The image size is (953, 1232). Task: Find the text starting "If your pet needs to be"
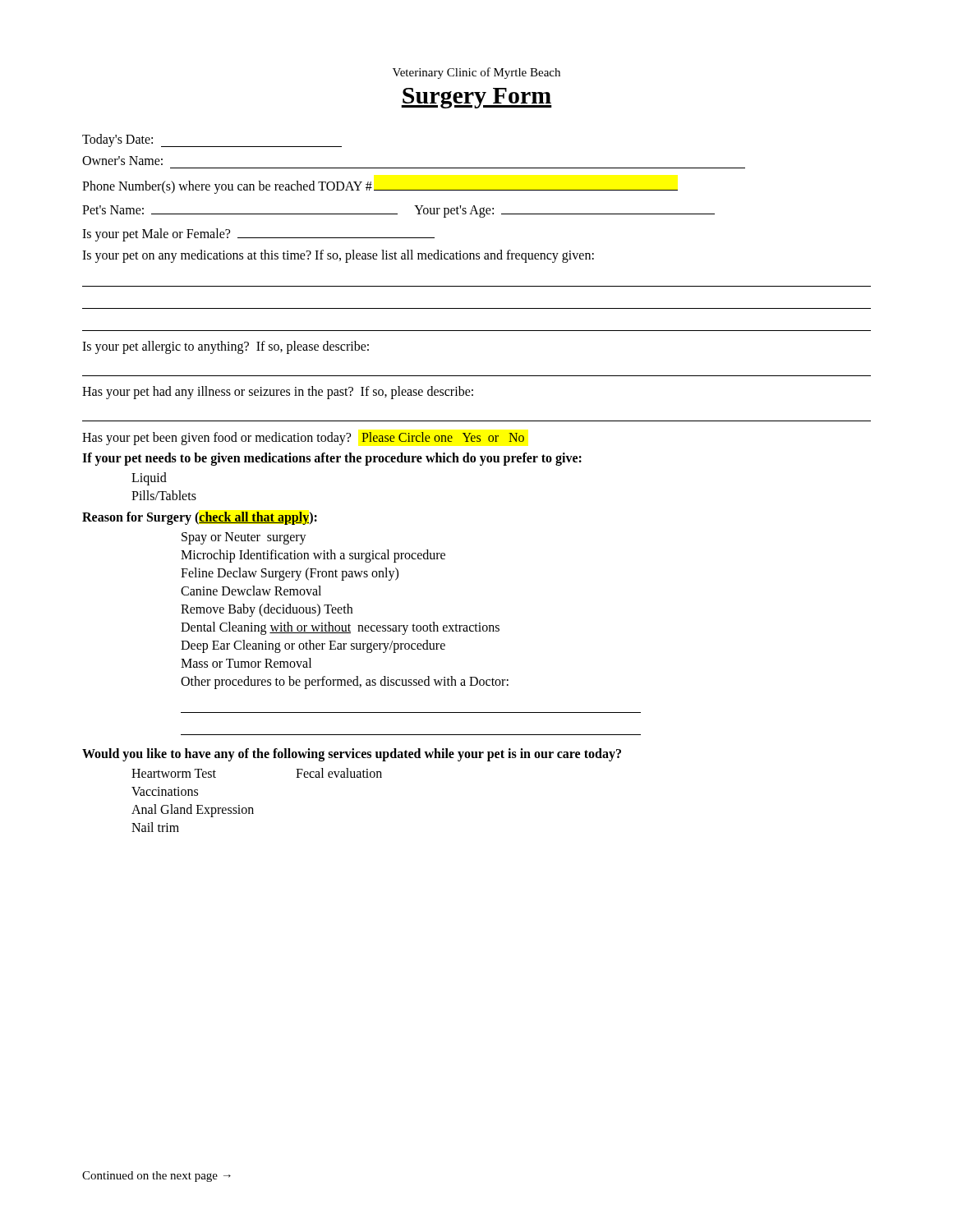[x=332, y=458]
